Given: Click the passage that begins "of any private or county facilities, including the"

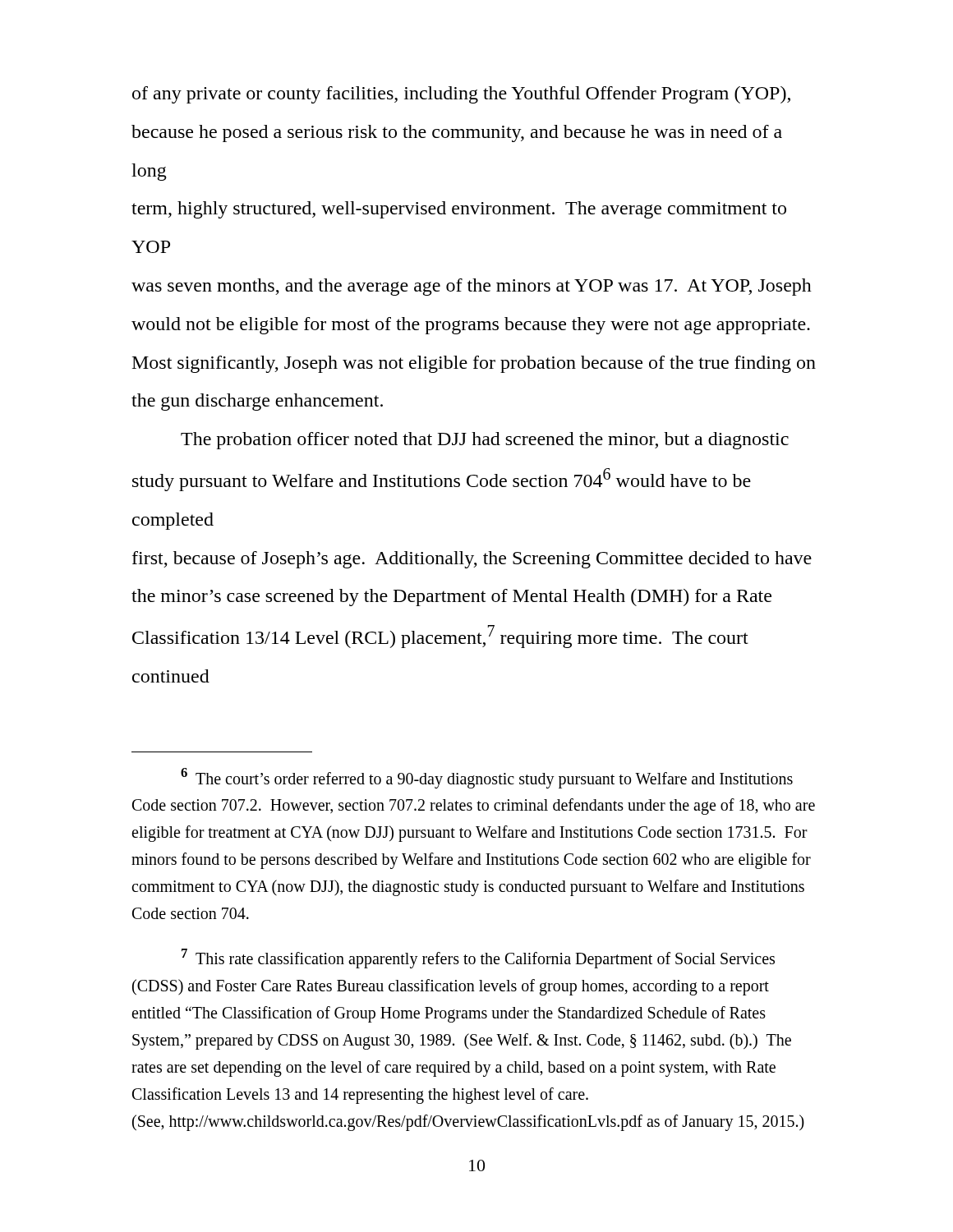Looking at the screenshot, I should [461, 95].
